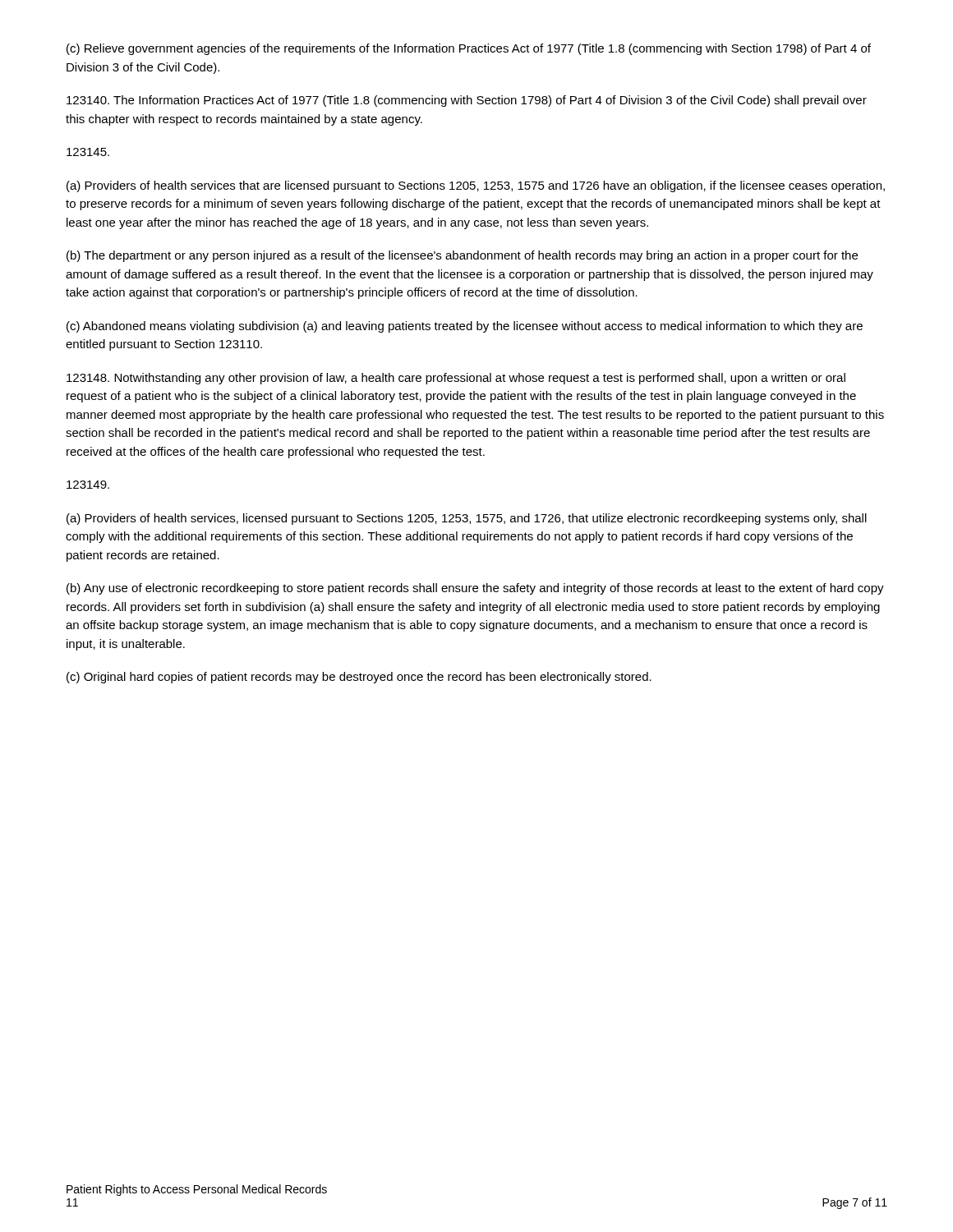Locate the block of text that opens with "The Information Practices Act of 1977 (Title 1.8"
953x1232 pixels.
pos(466,109)
